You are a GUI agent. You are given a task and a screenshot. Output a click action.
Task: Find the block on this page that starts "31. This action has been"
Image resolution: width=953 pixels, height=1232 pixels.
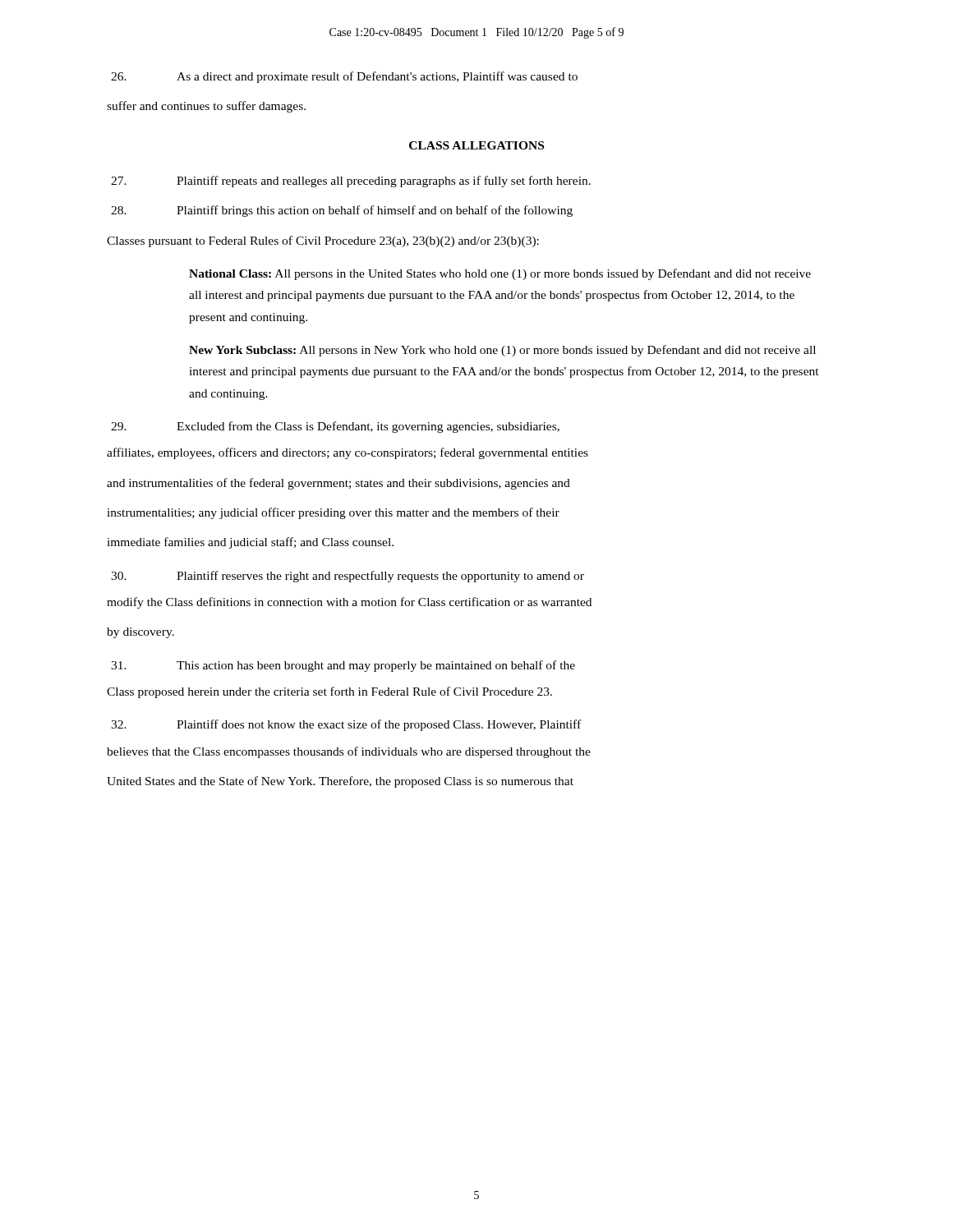pyautogui.click(x=476, y=665)
